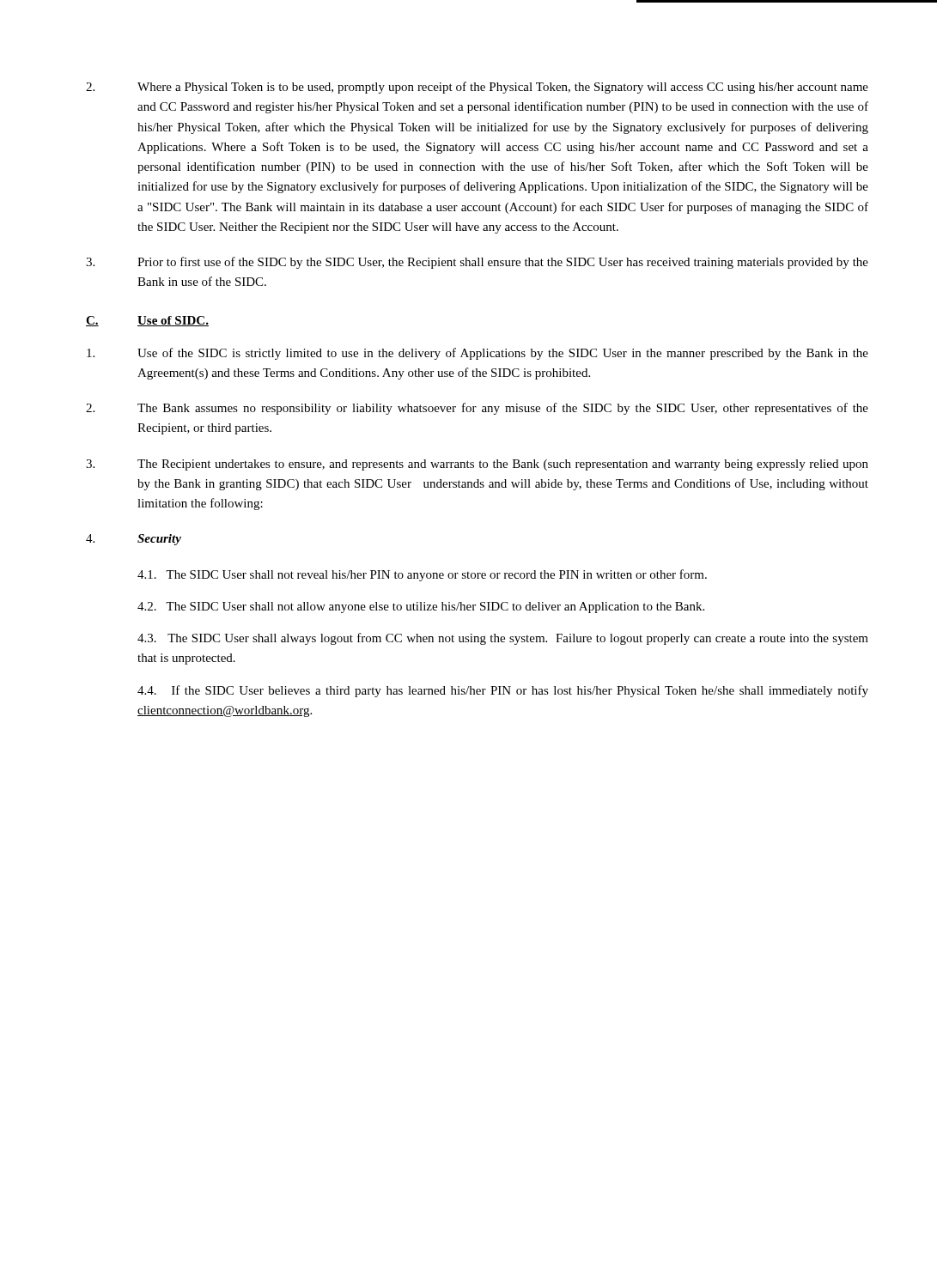Image resolution: width=937 pixels, height=1288 pixels.
Task: Point to the passage starting "2. Where a Physical Token is to be"
Action: (477, 157)
